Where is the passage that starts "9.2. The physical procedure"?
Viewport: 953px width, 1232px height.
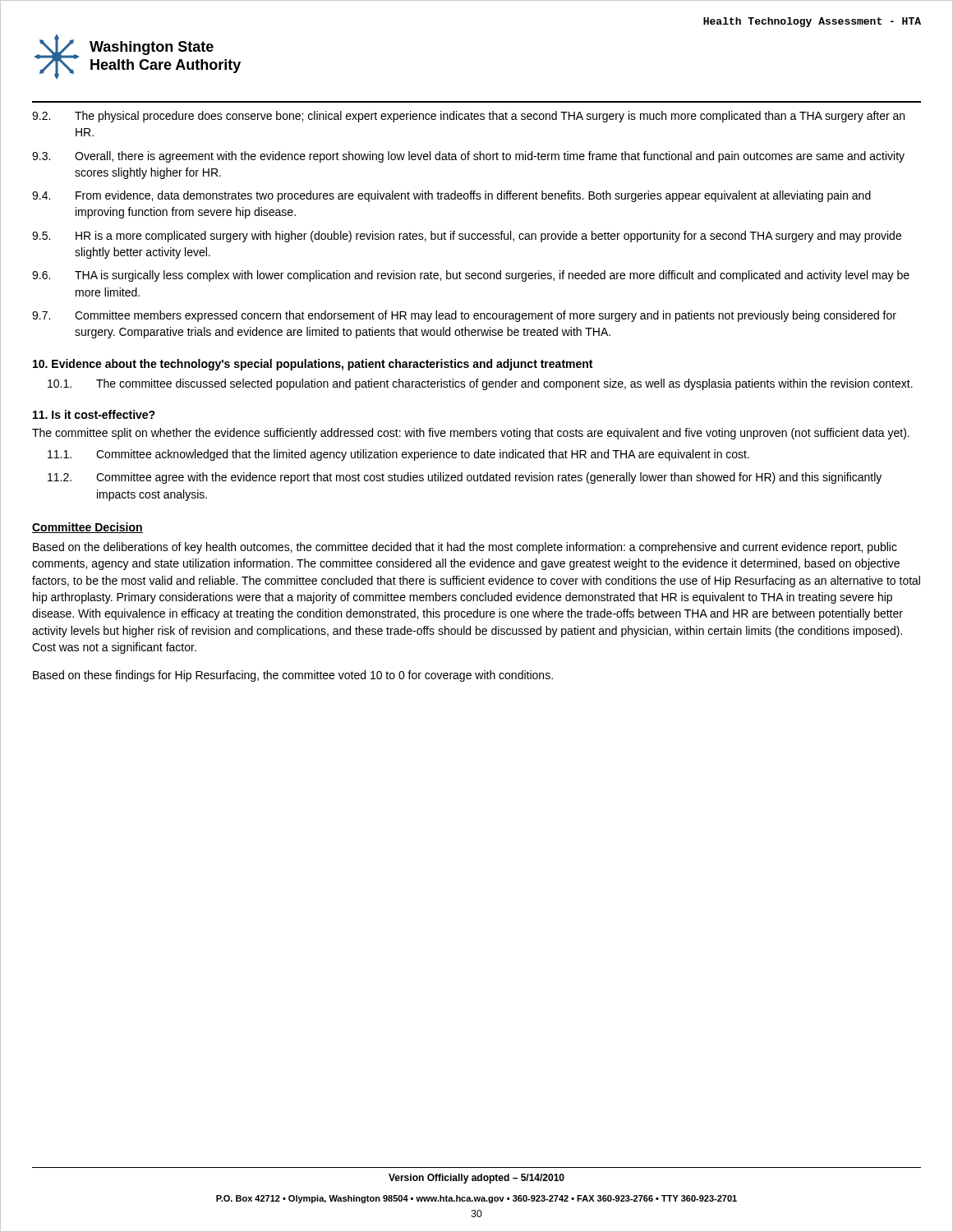pyautogui.click(x=476, y=124)
